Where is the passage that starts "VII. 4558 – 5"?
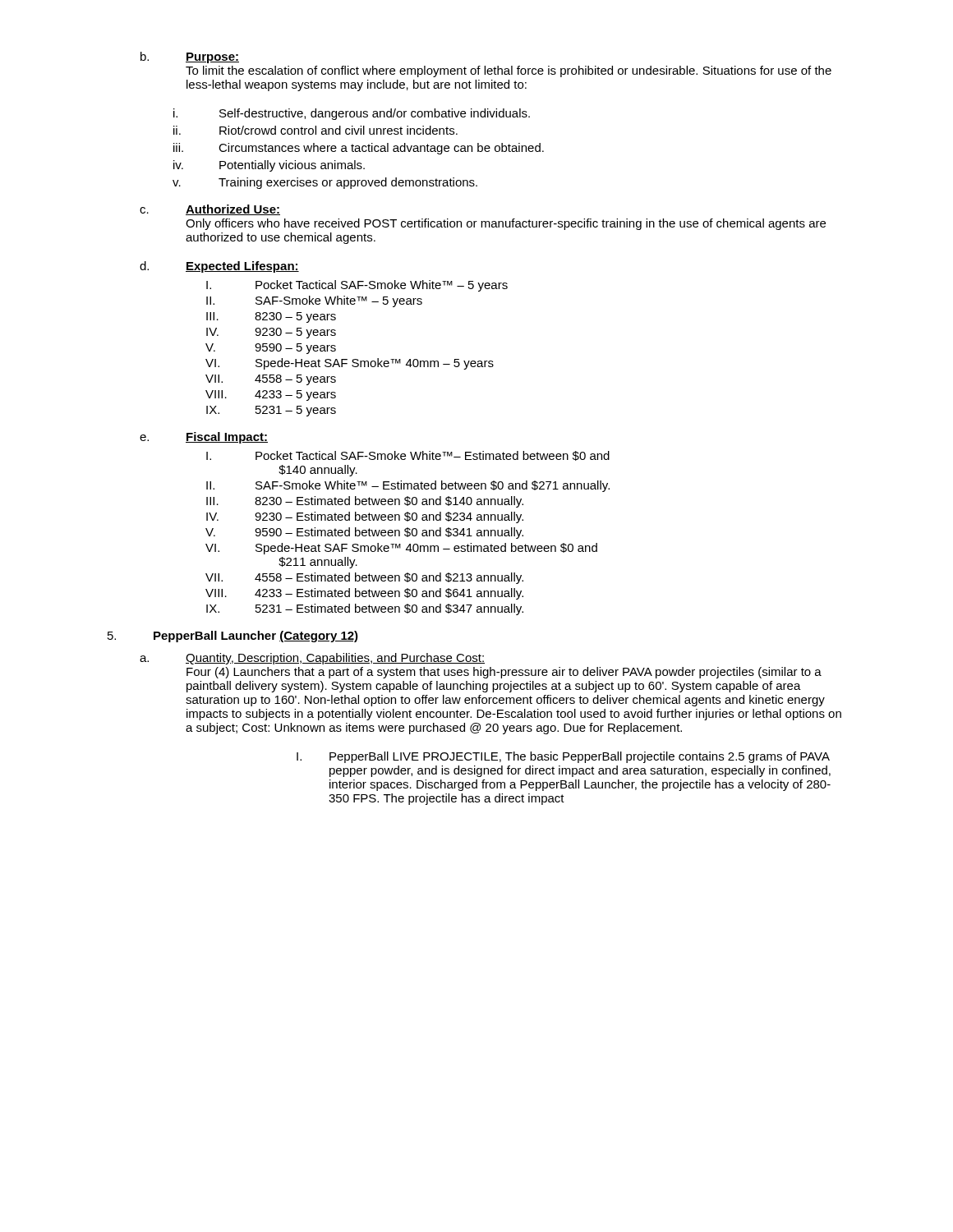953x1232 pixels. coord(271,378)
